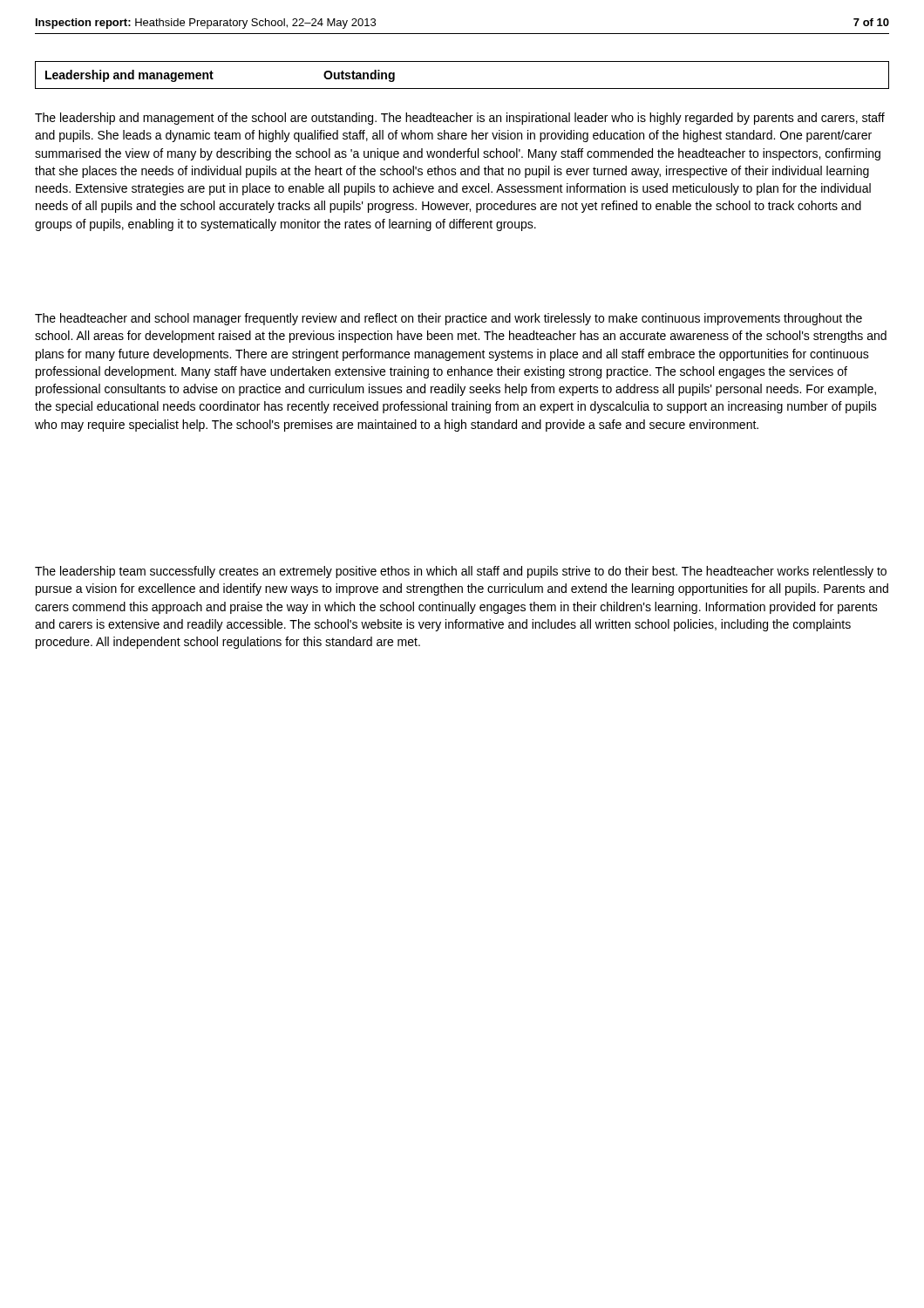Select the section header
The image size is (924, 1308).
pos(220,75)
